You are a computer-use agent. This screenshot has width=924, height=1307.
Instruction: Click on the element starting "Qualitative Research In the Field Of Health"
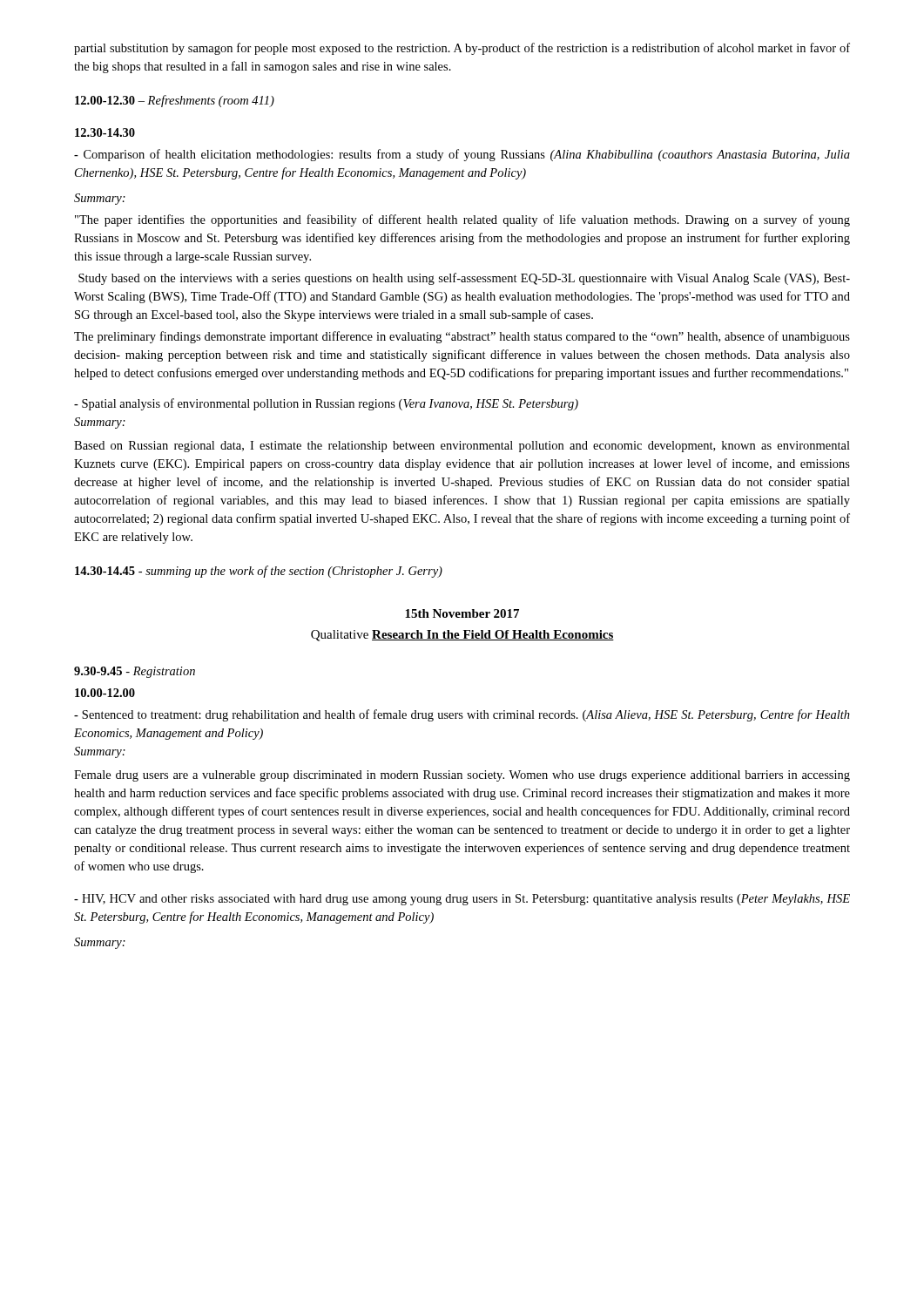coord(462,635)
